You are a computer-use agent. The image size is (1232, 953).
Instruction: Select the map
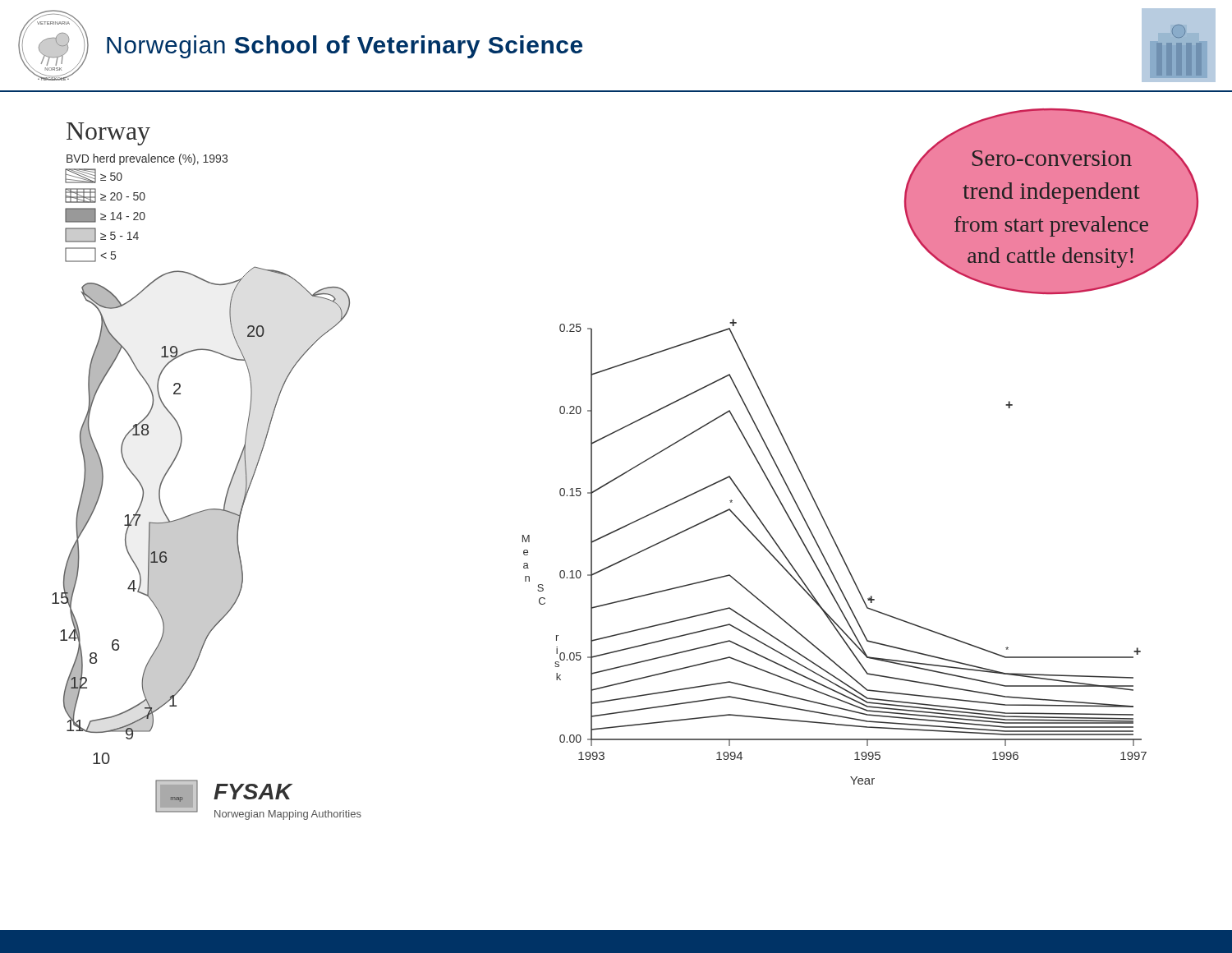263,514
